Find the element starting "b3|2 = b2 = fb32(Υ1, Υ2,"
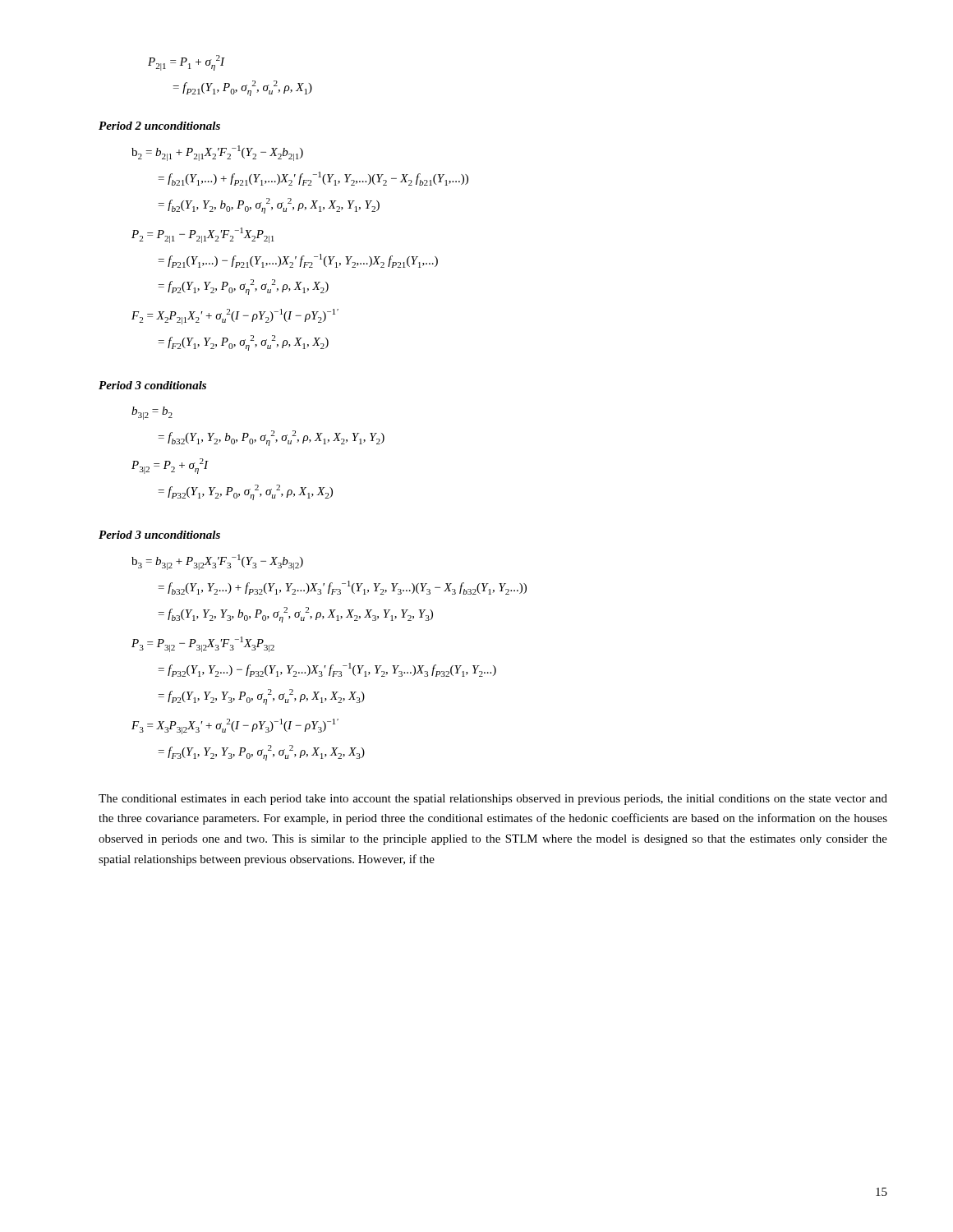 152,413
